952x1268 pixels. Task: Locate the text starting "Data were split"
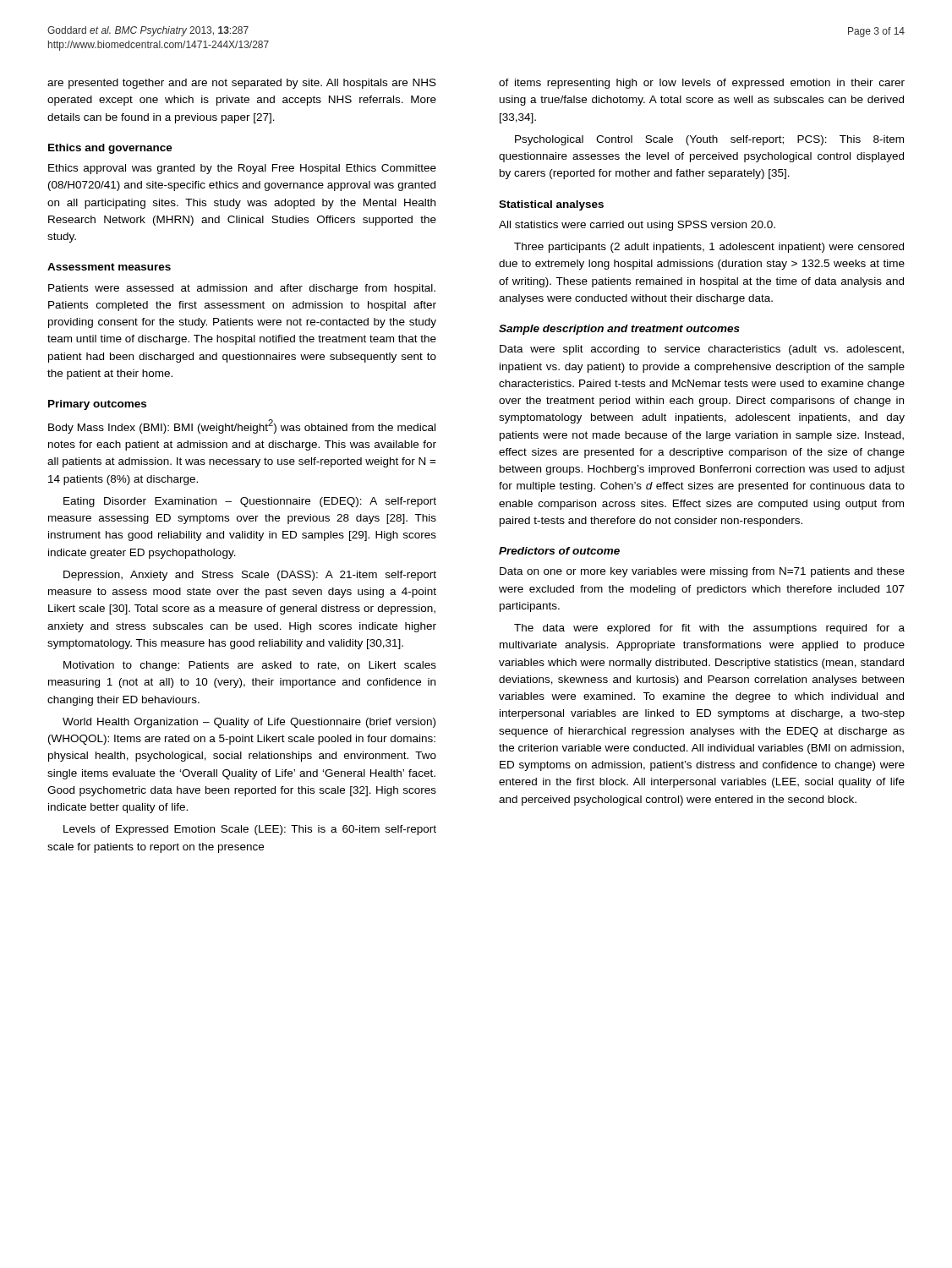(702, 435)
